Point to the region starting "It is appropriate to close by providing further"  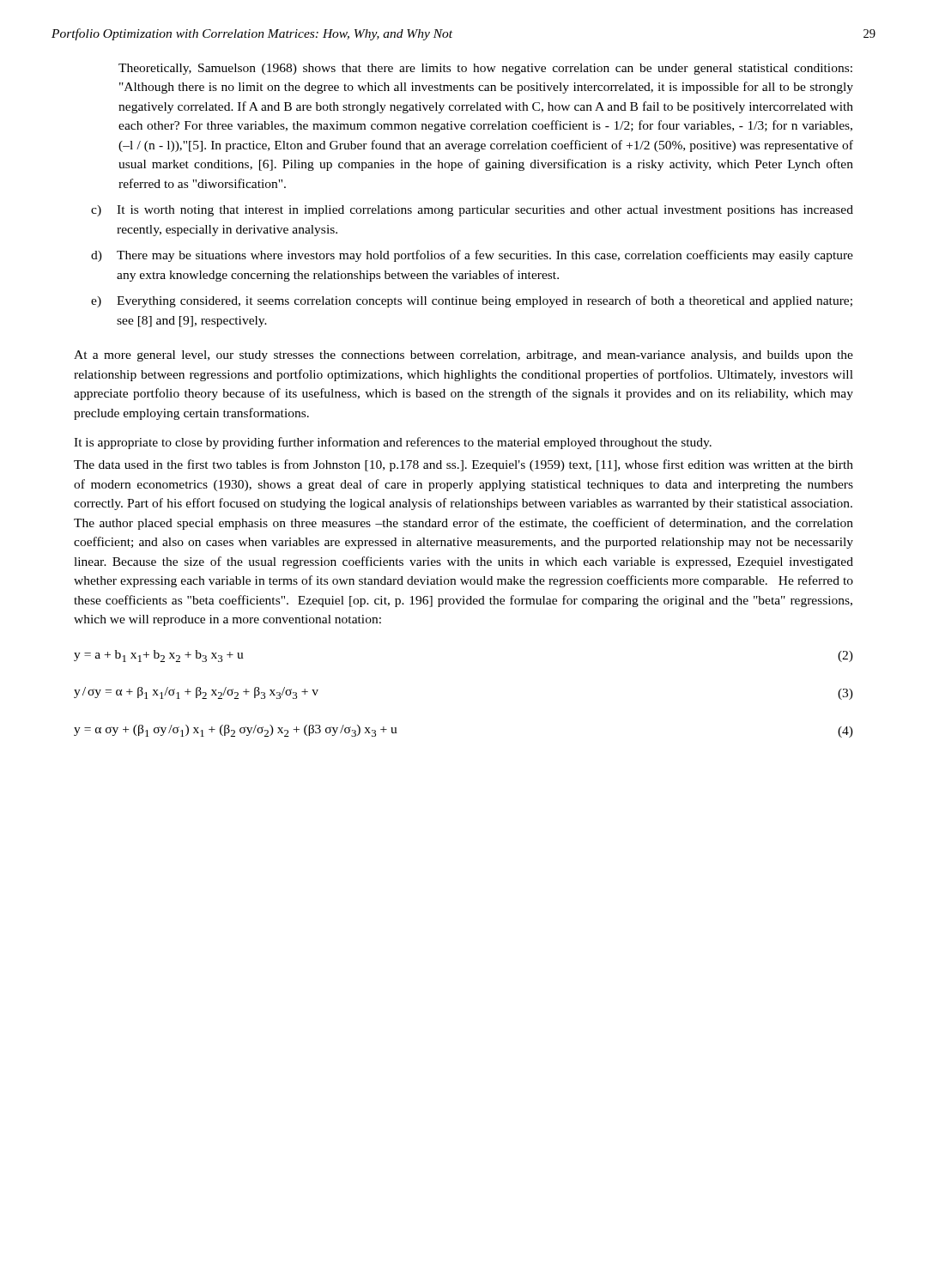(393, 442)
